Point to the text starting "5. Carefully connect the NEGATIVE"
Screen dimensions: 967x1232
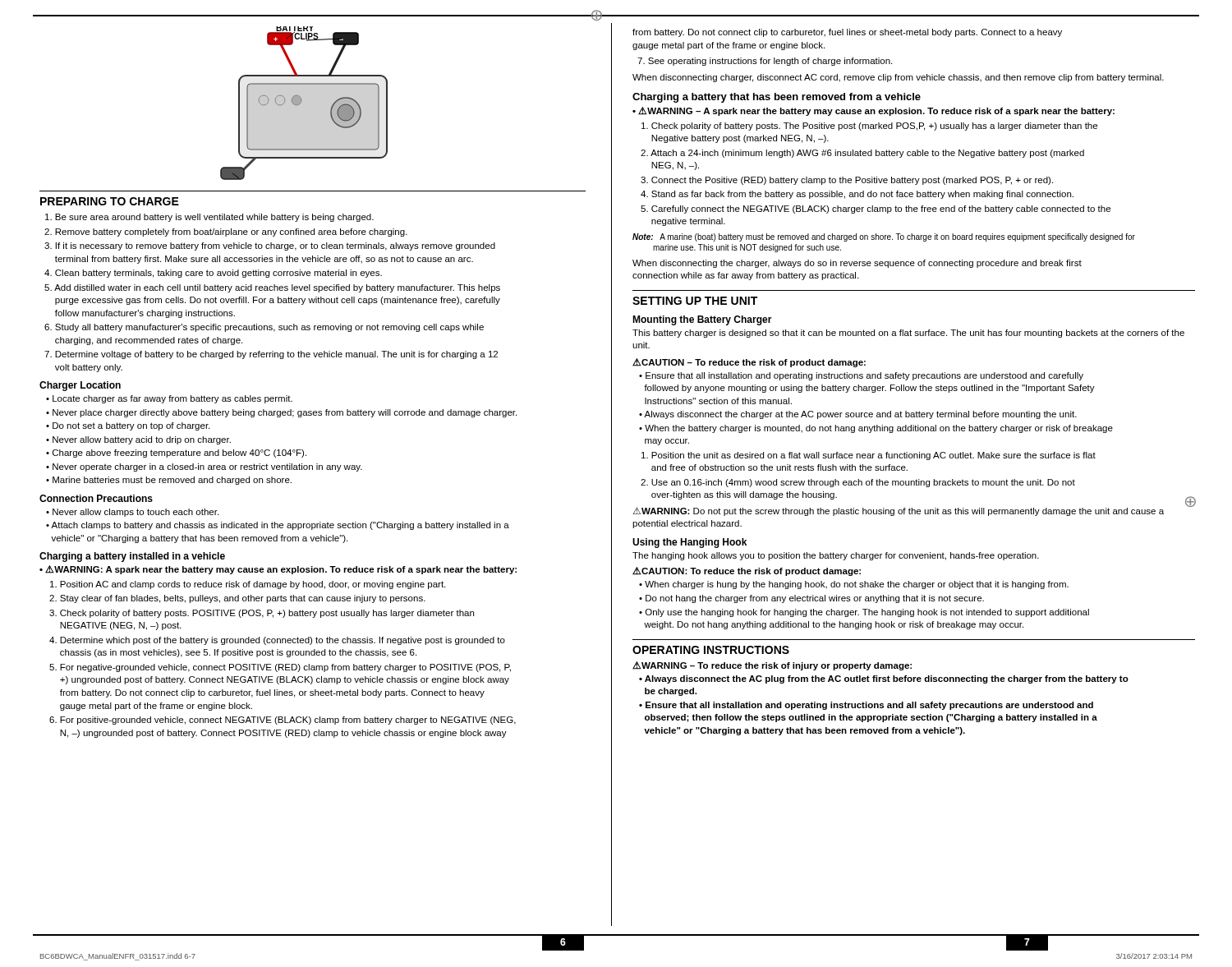click(876, 215)
